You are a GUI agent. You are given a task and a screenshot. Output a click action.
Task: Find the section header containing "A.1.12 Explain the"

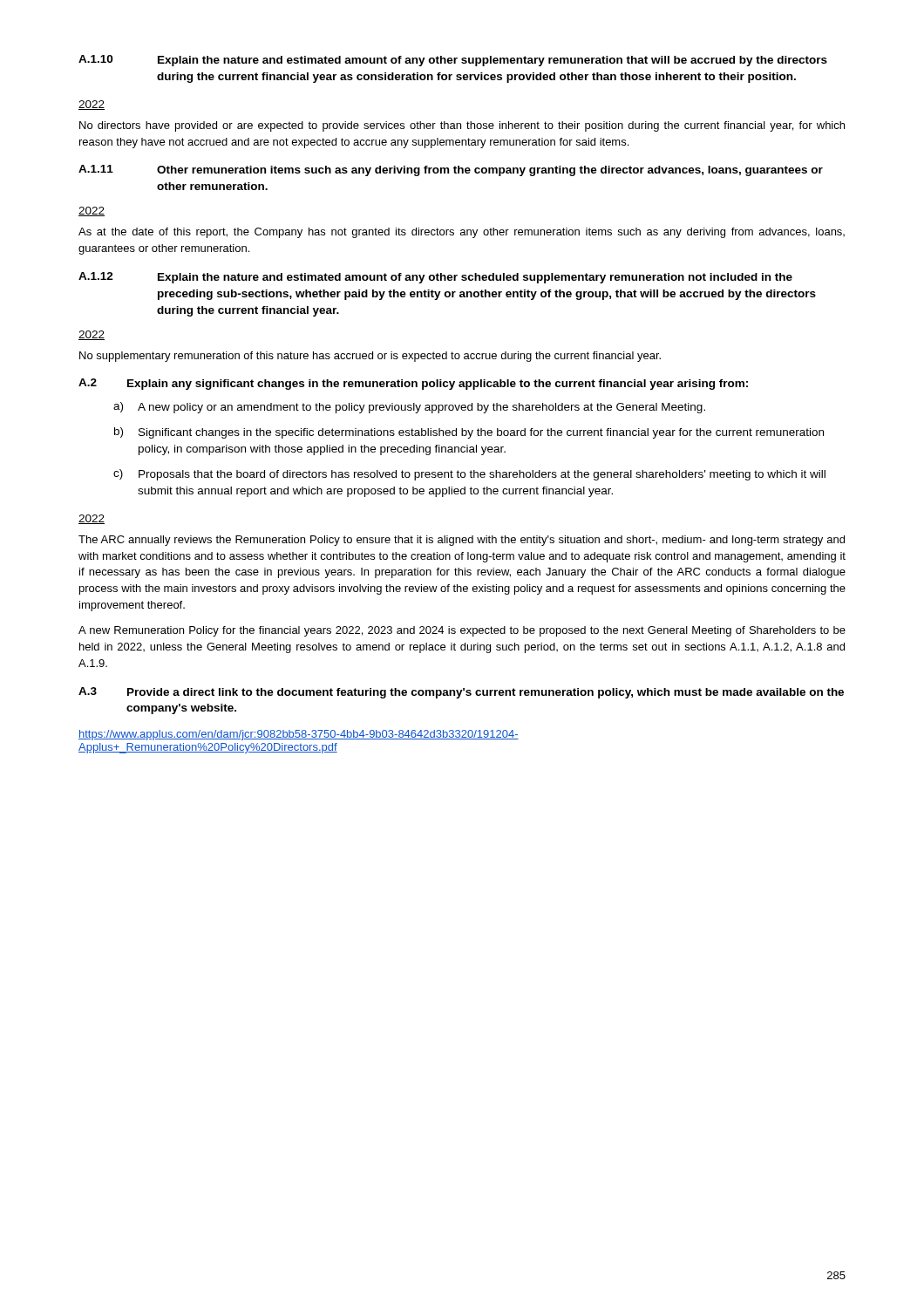click(462, 294)
